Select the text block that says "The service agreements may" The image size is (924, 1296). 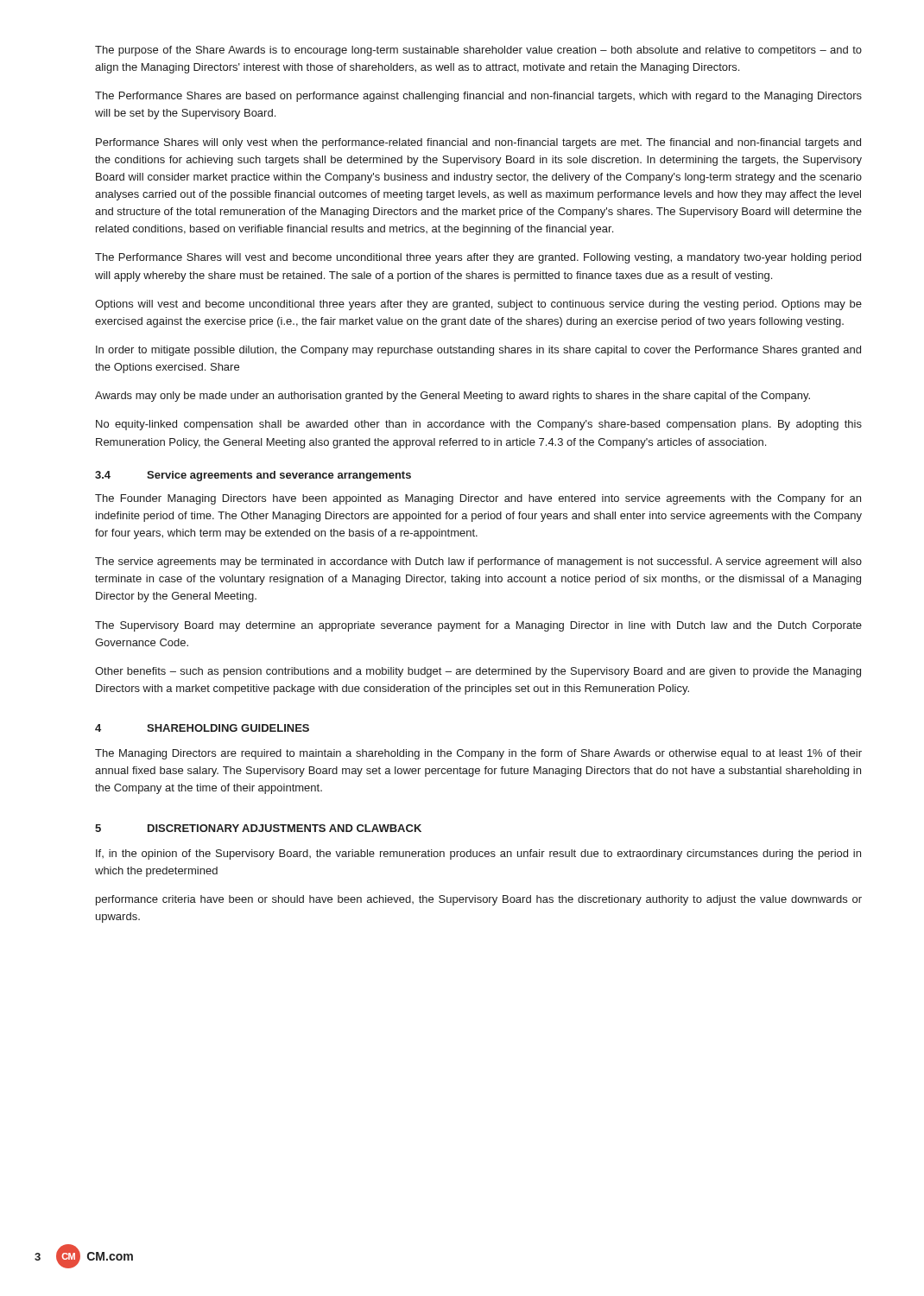478,579
